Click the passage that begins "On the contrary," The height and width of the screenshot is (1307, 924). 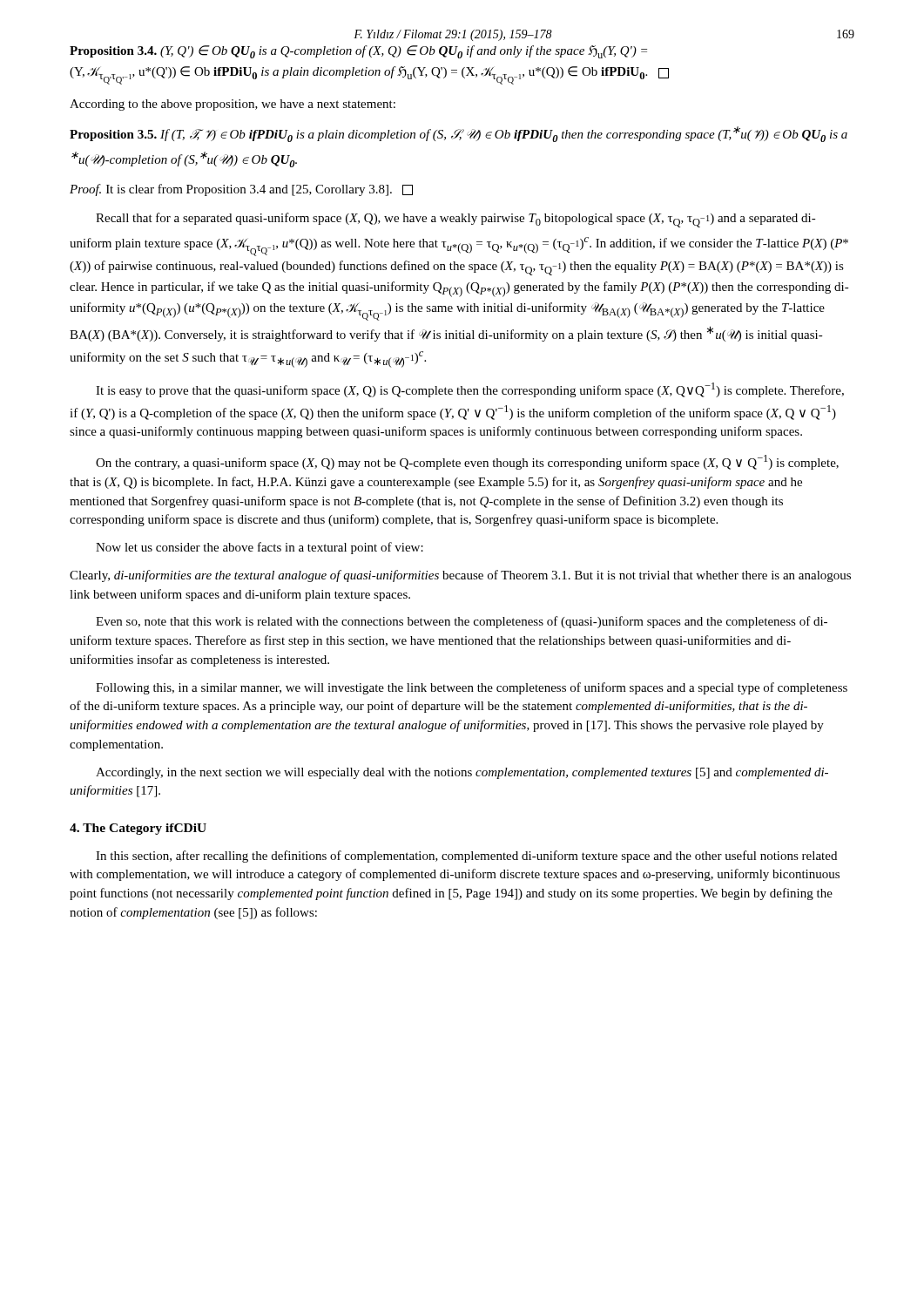tap(454, 490)
